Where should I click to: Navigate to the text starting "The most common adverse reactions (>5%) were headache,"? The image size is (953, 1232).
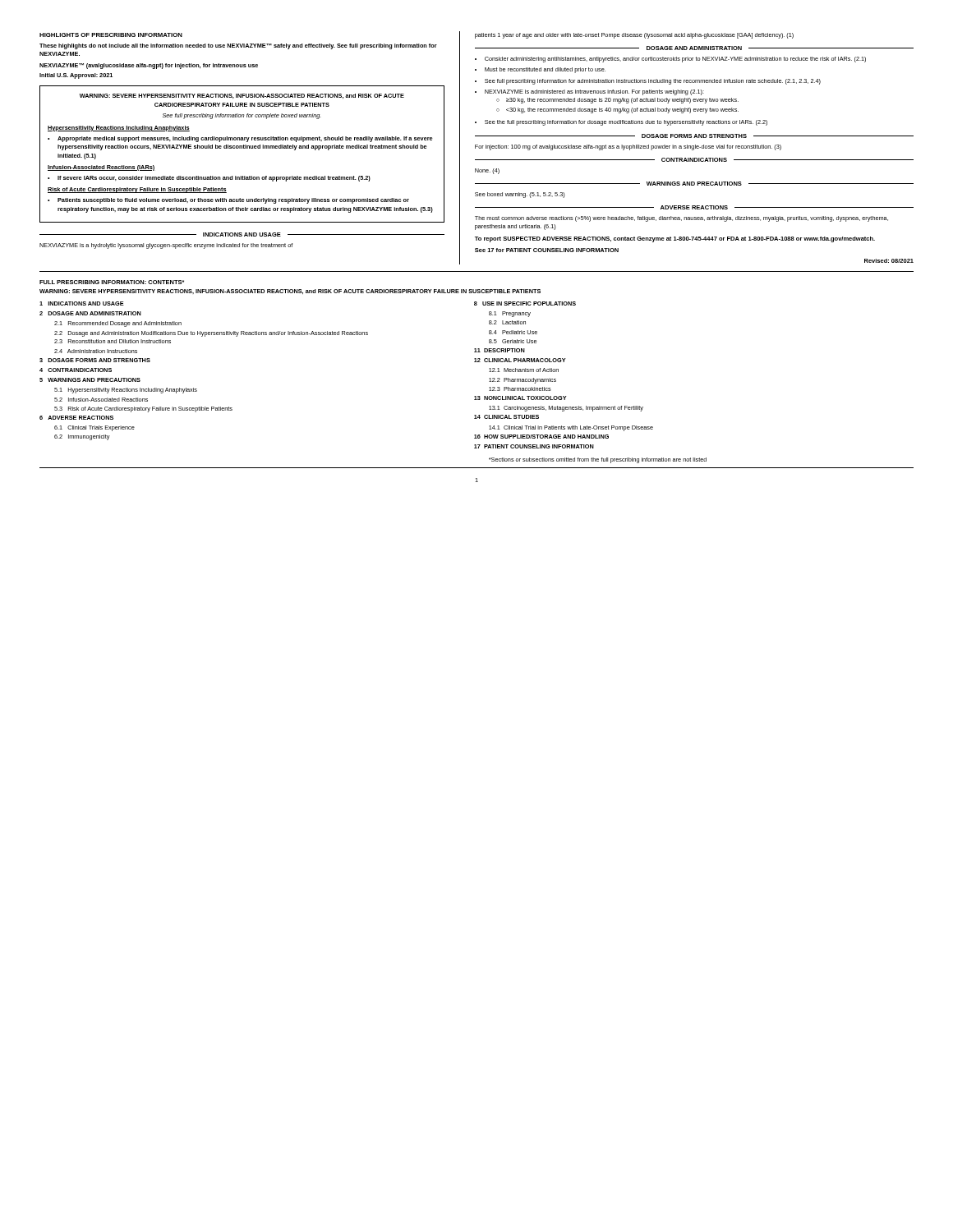point(682,222)
